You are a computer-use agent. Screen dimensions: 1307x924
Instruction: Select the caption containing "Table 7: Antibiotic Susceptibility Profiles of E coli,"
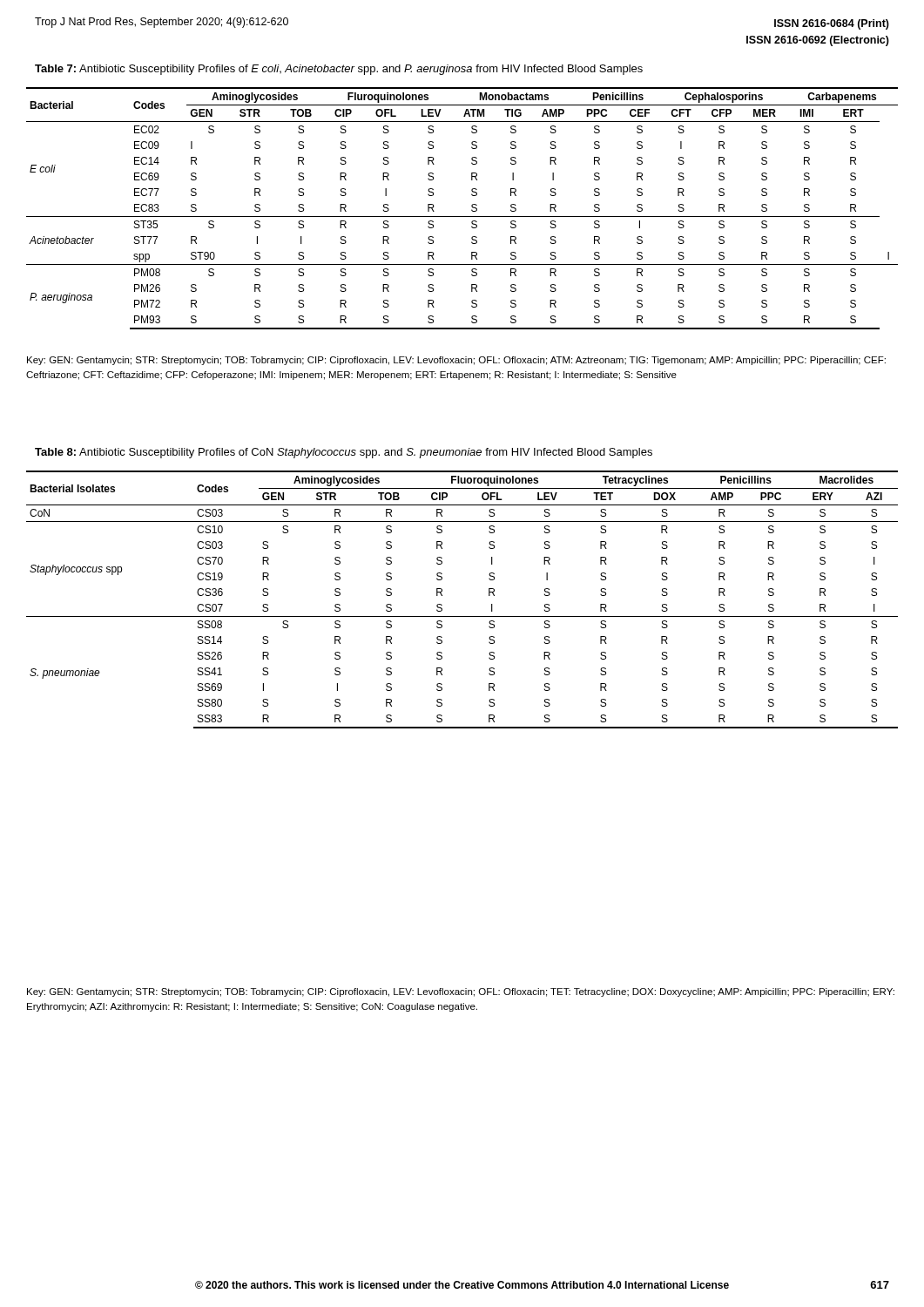[339, 68]
